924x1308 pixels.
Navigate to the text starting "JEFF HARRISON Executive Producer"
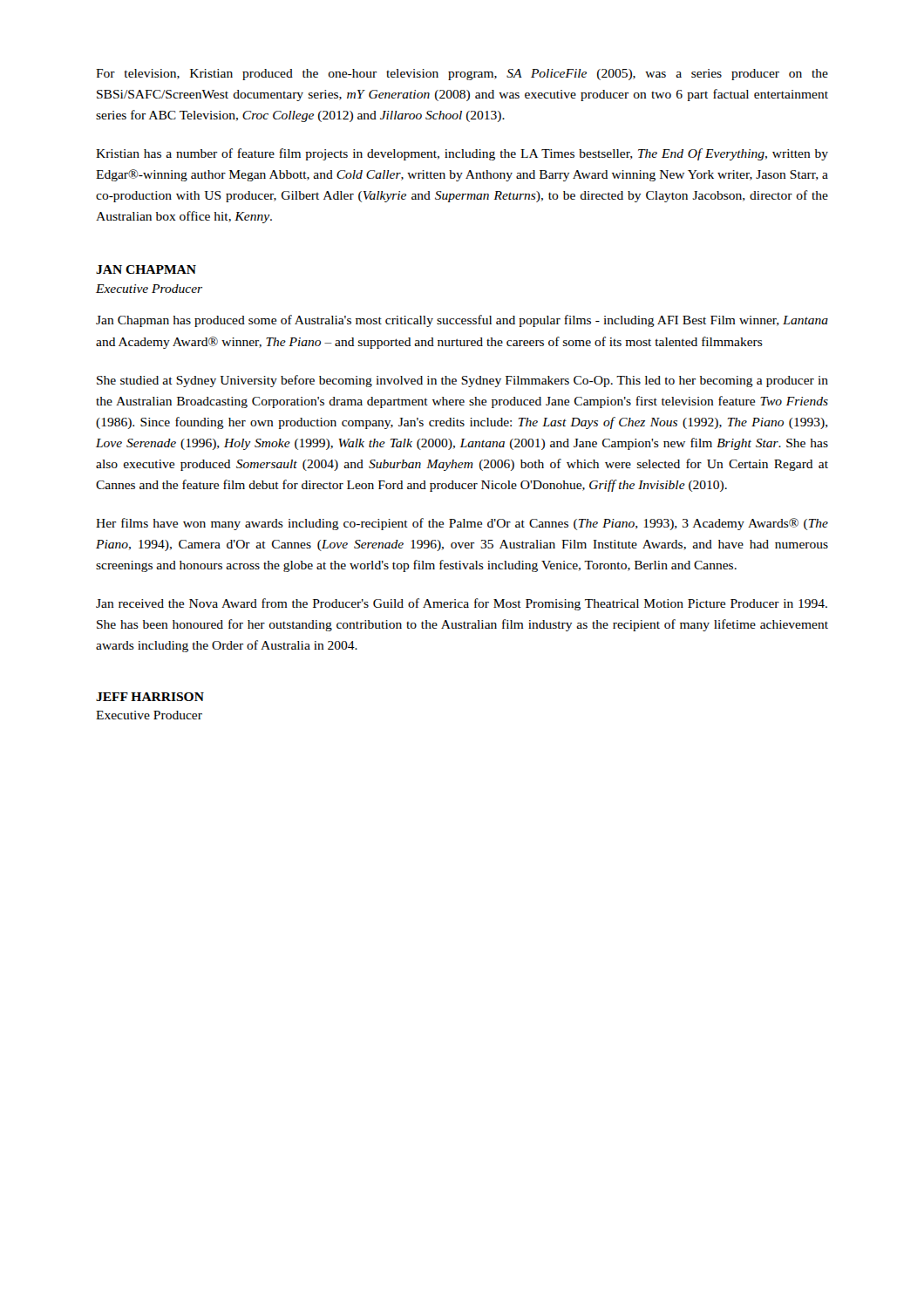pos(150,697)
